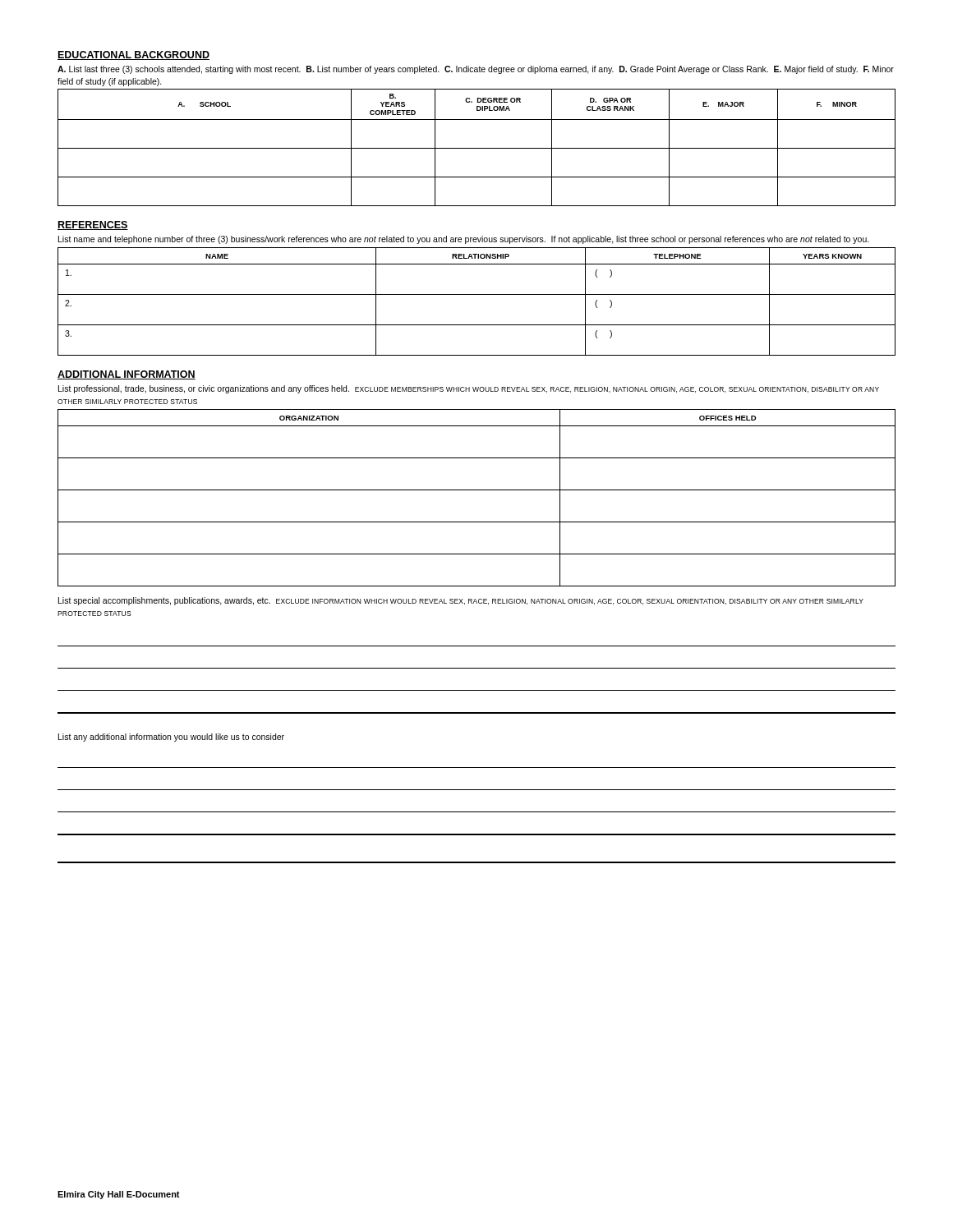Locate the section header that says "EDUCATIONAL BACKGROUND"

pyautogui.click(x=133, y=55)
